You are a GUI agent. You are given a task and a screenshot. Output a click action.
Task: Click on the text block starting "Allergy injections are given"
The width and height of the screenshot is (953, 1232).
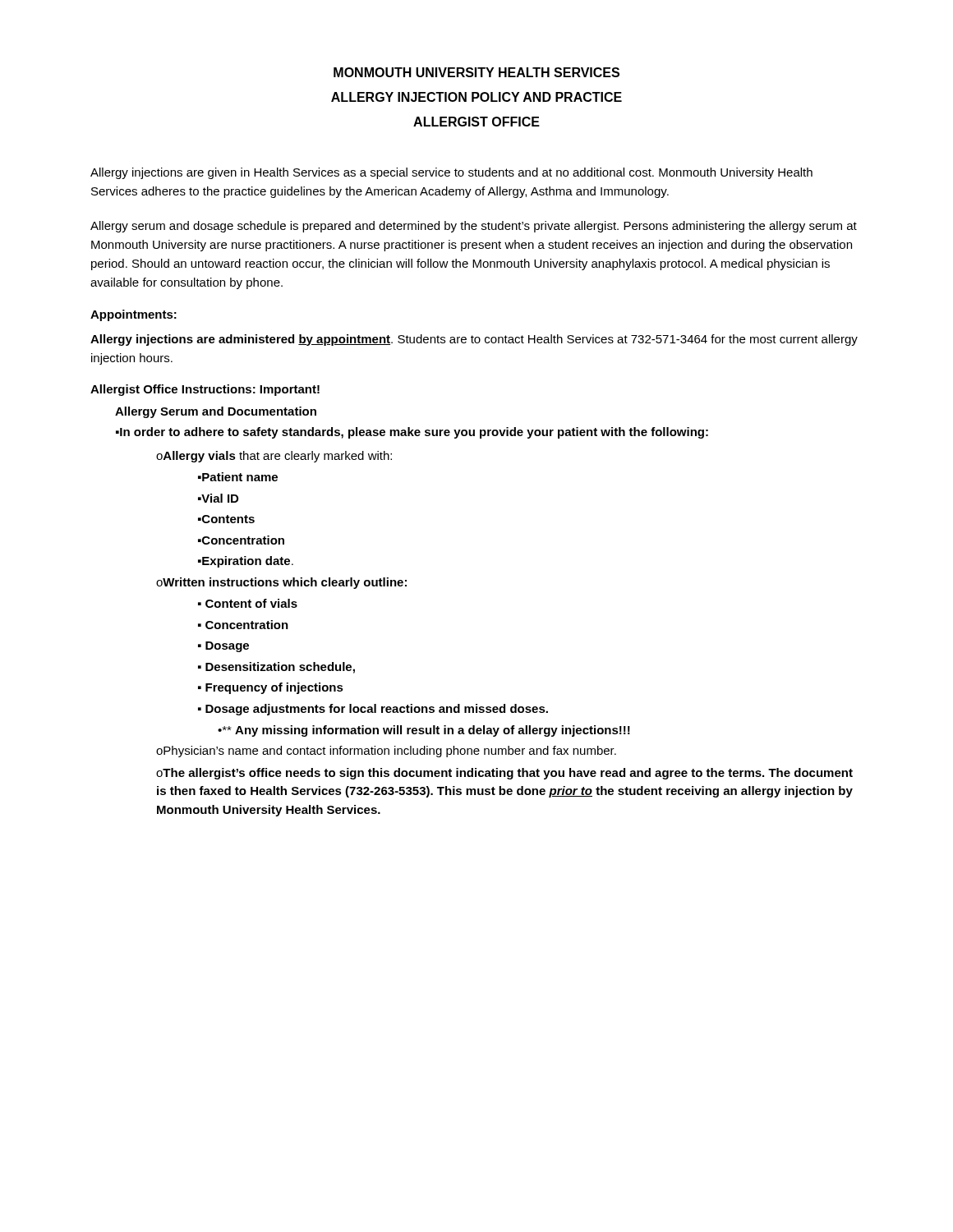point(452,182)
